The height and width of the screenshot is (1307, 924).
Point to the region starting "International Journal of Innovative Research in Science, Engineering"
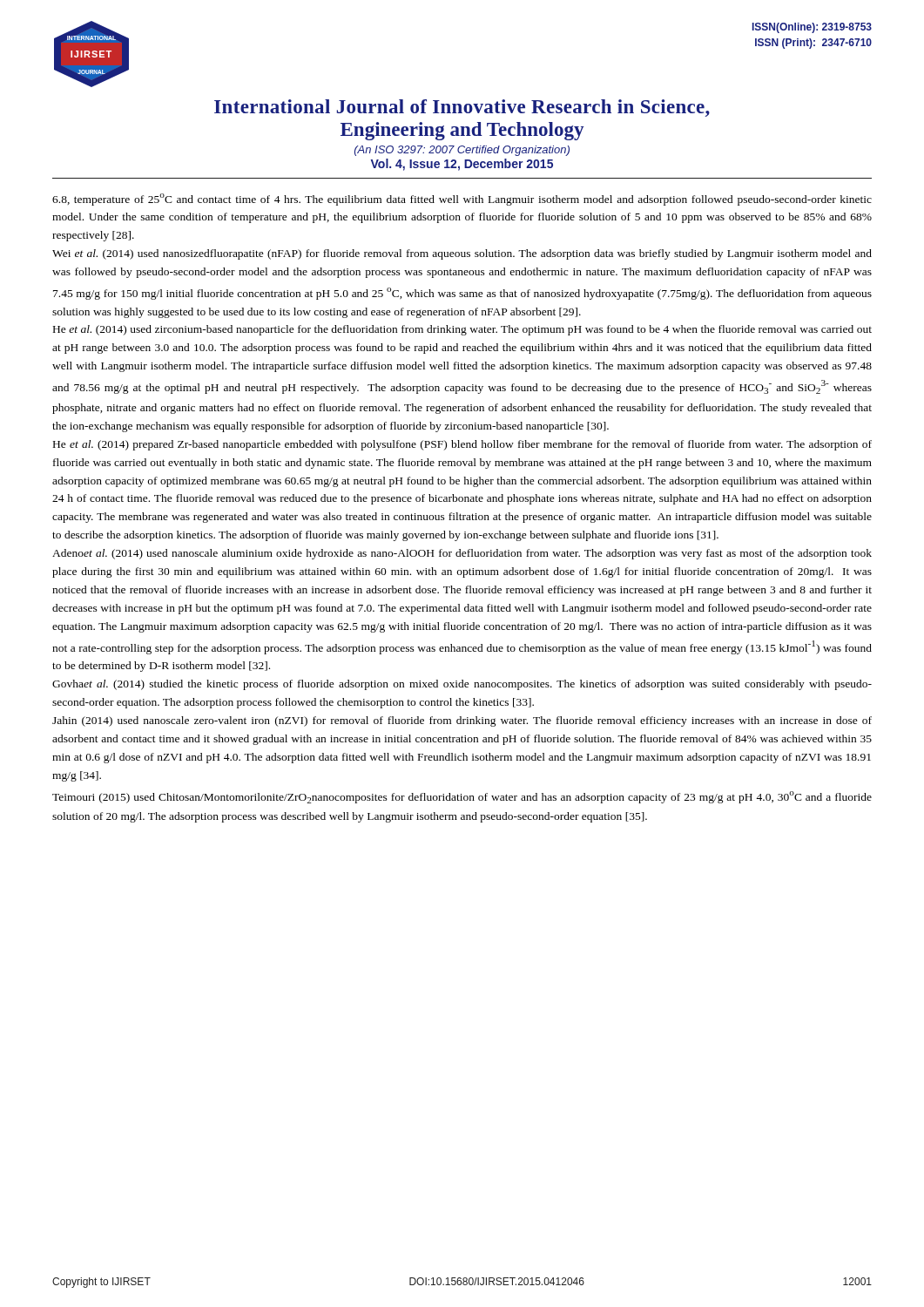[462, 118]
